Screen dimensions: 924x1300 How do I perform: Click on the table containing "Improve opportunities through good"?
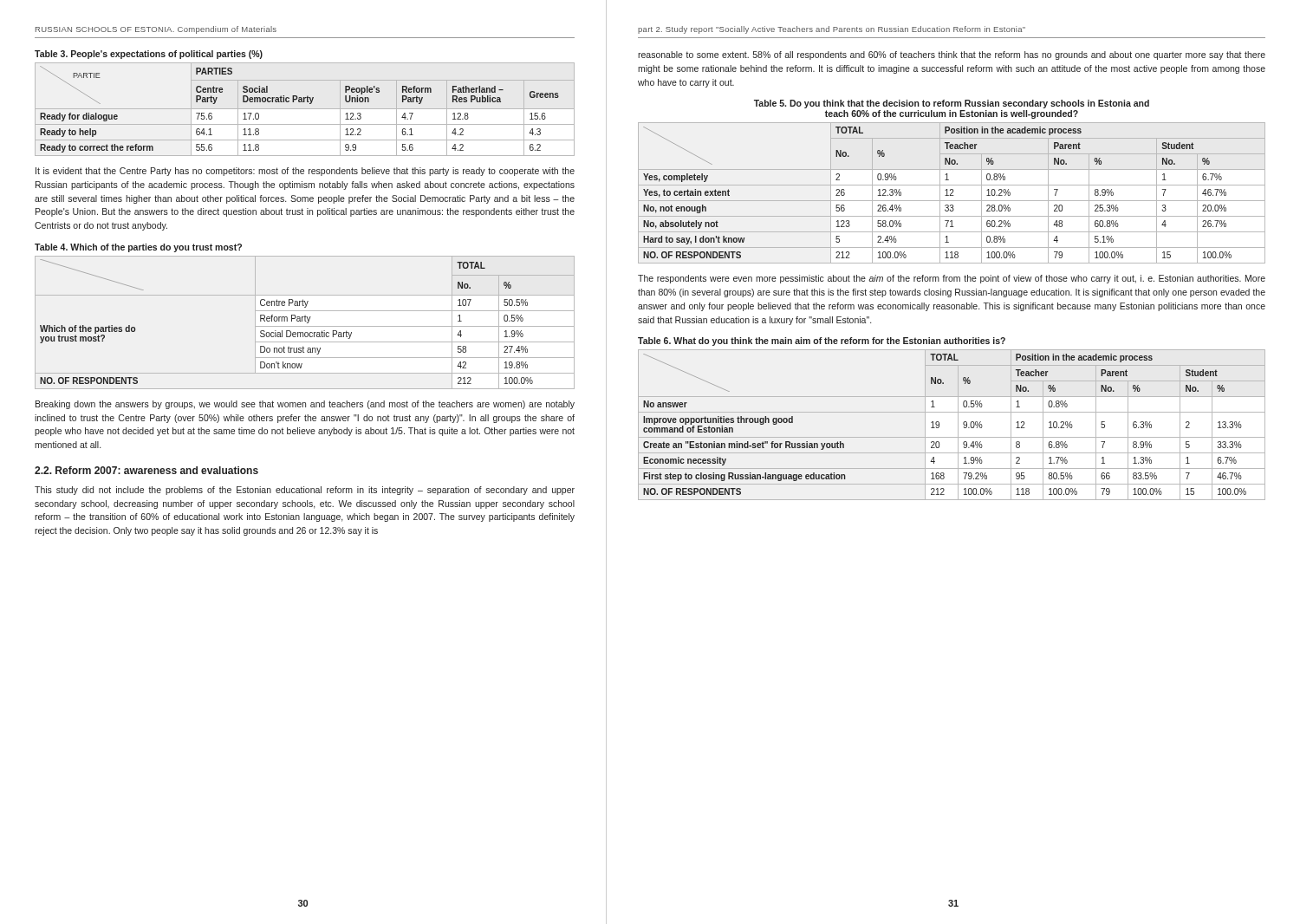click(x=952, y=425)
